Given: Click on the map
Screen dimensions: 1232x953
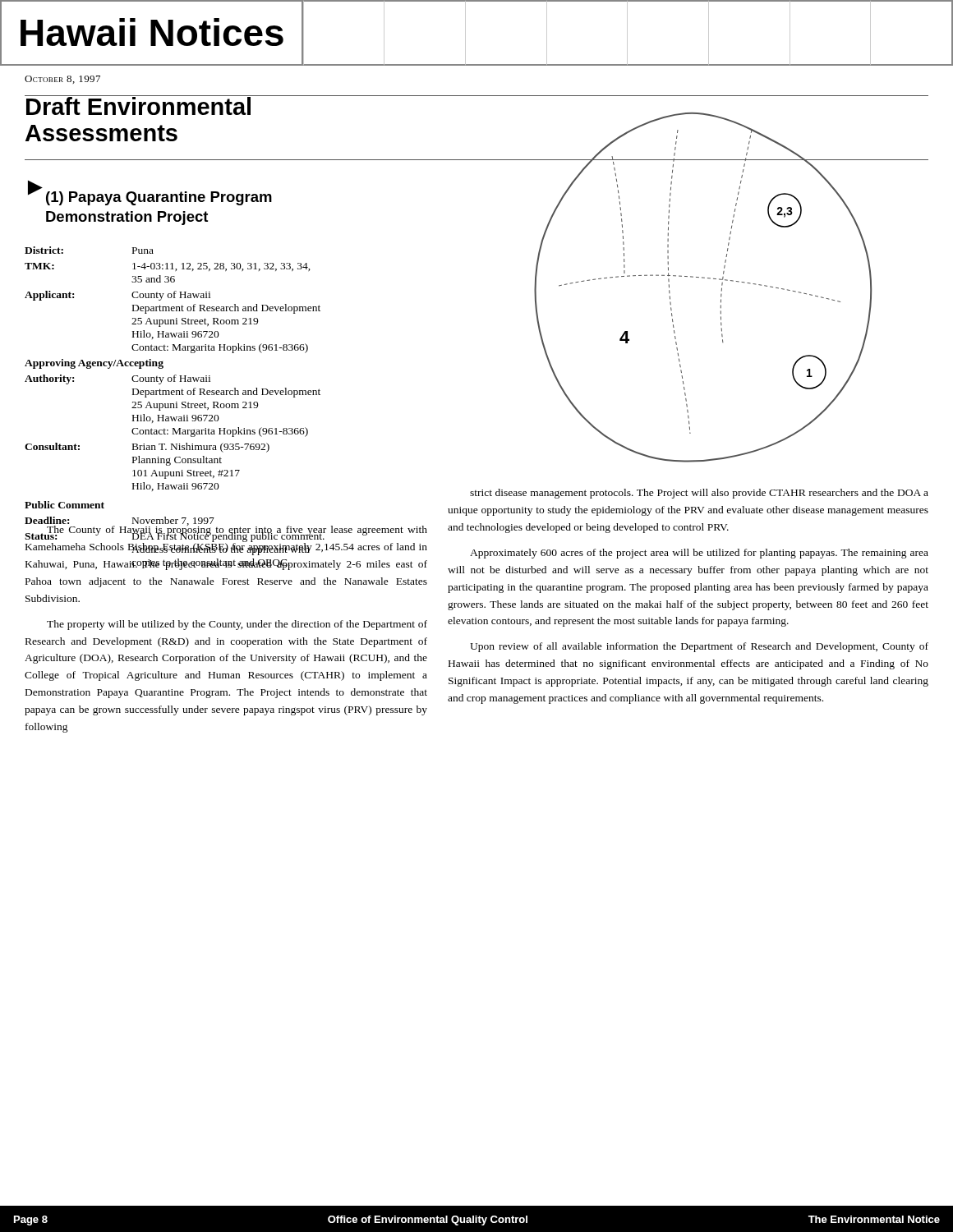Looking at the screenshot, I should (690, 282).
